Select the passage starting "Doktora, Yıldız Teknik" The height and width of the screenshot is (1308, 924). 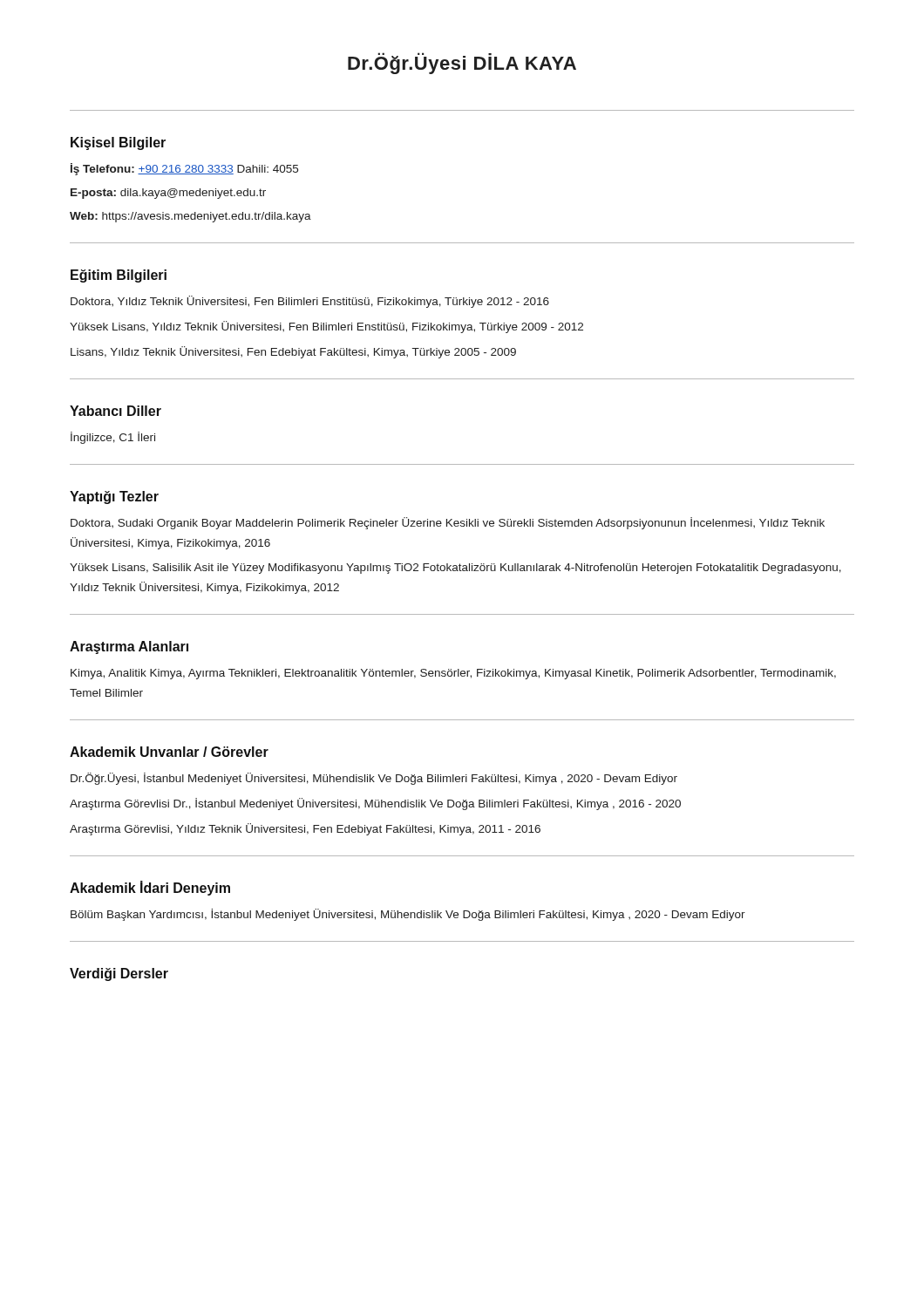(462, 327)
